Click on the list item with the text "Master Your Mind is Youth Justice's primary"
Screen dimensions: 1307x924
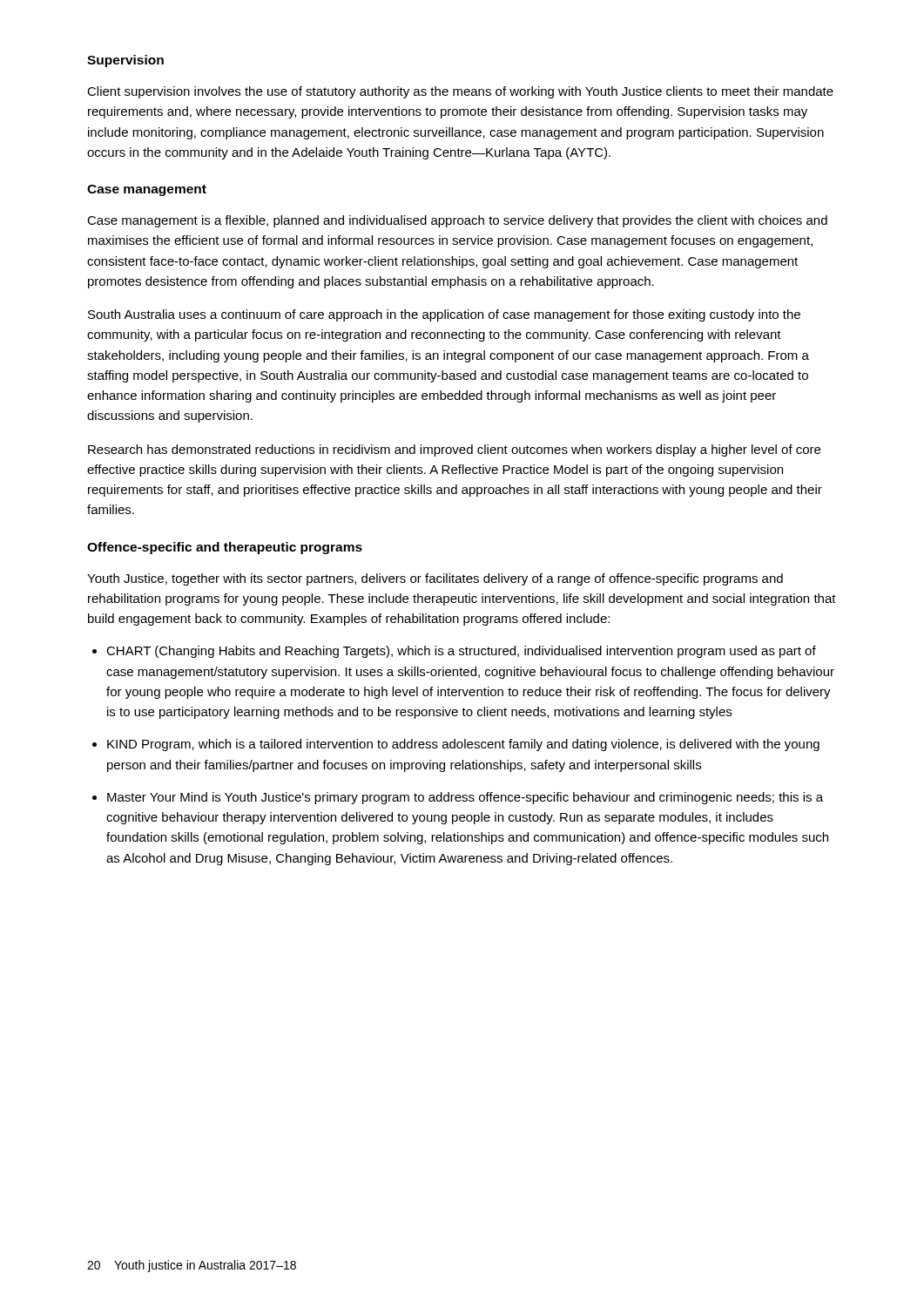[x=472, y=827]
